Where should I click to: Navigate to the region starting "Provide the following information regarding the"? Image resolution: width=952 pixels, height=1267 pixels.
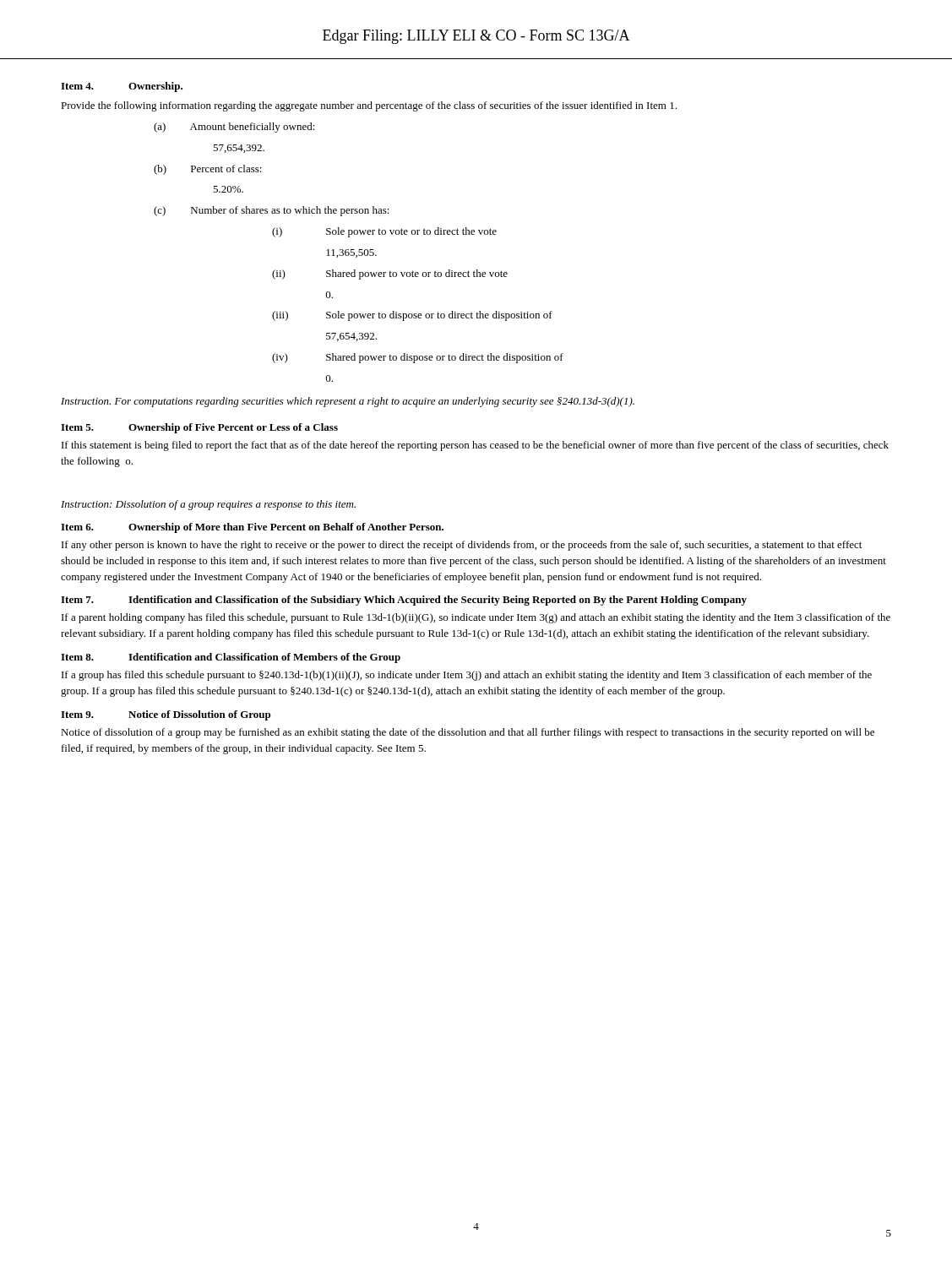pyautogui.click(x=476, y=243)
